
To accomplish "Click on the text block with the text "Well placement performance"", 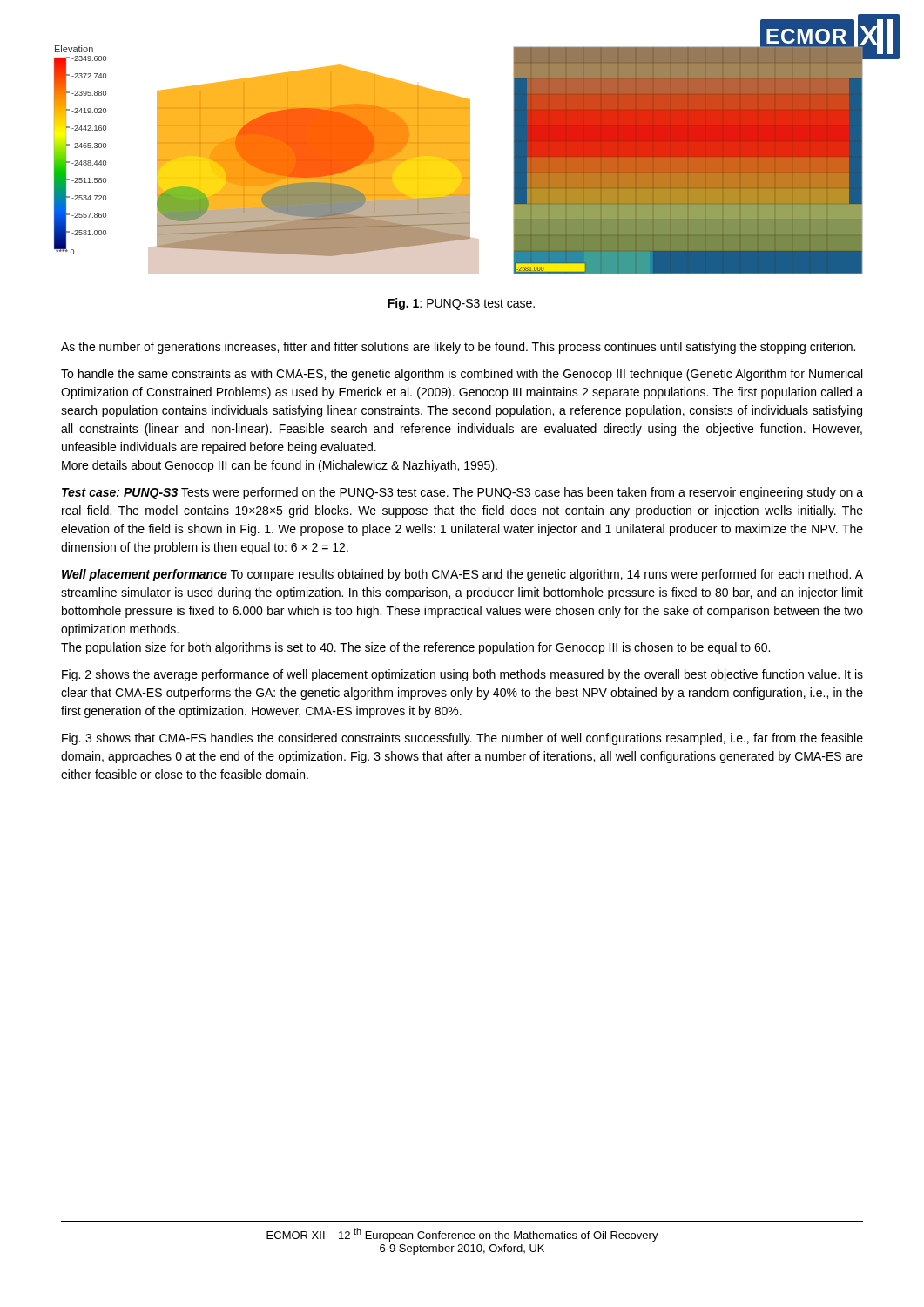I will [462, 611].
